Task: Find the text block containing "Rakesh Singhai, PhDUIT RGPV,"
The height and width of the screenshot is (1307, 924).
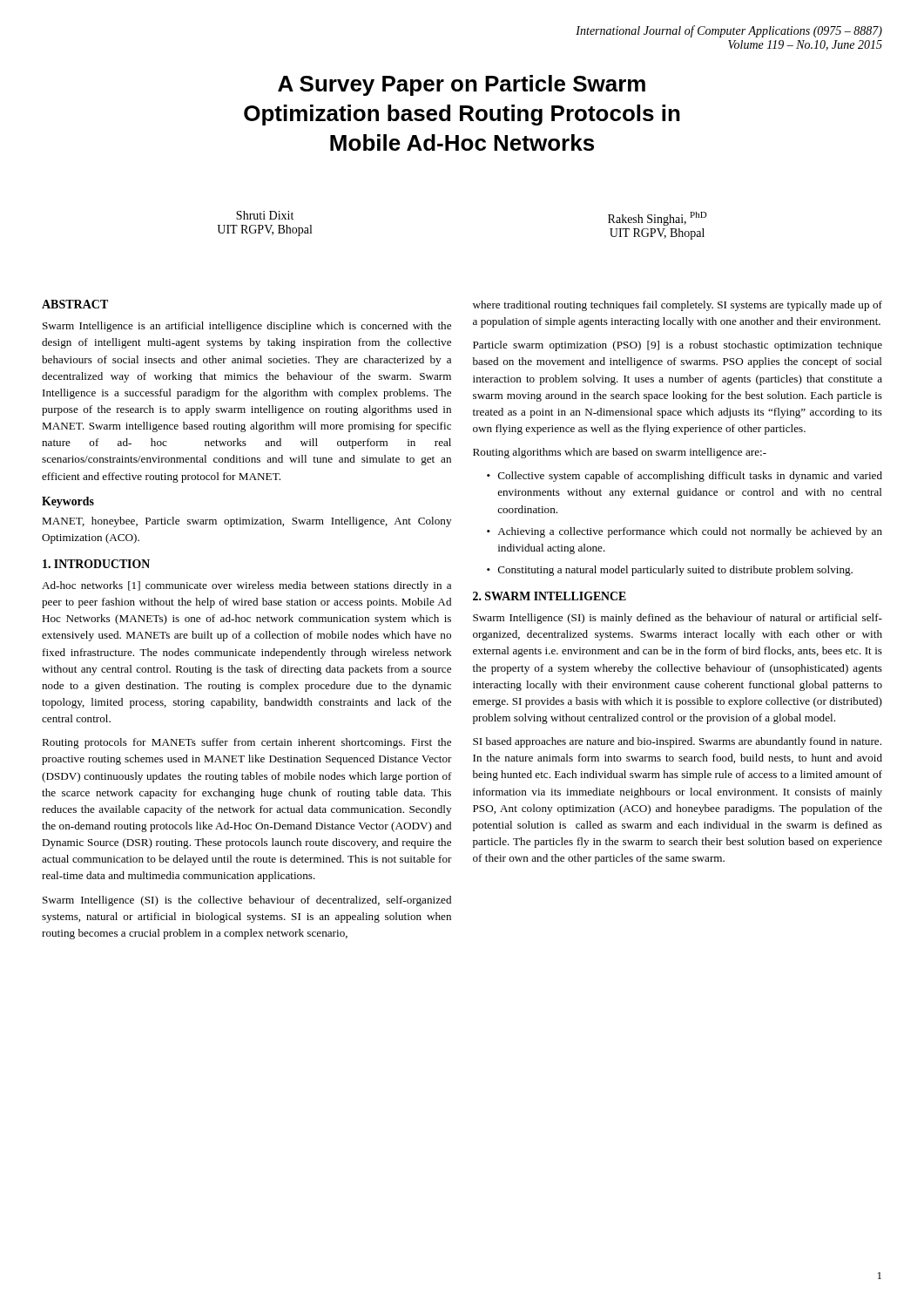Action: coord(657,224)
